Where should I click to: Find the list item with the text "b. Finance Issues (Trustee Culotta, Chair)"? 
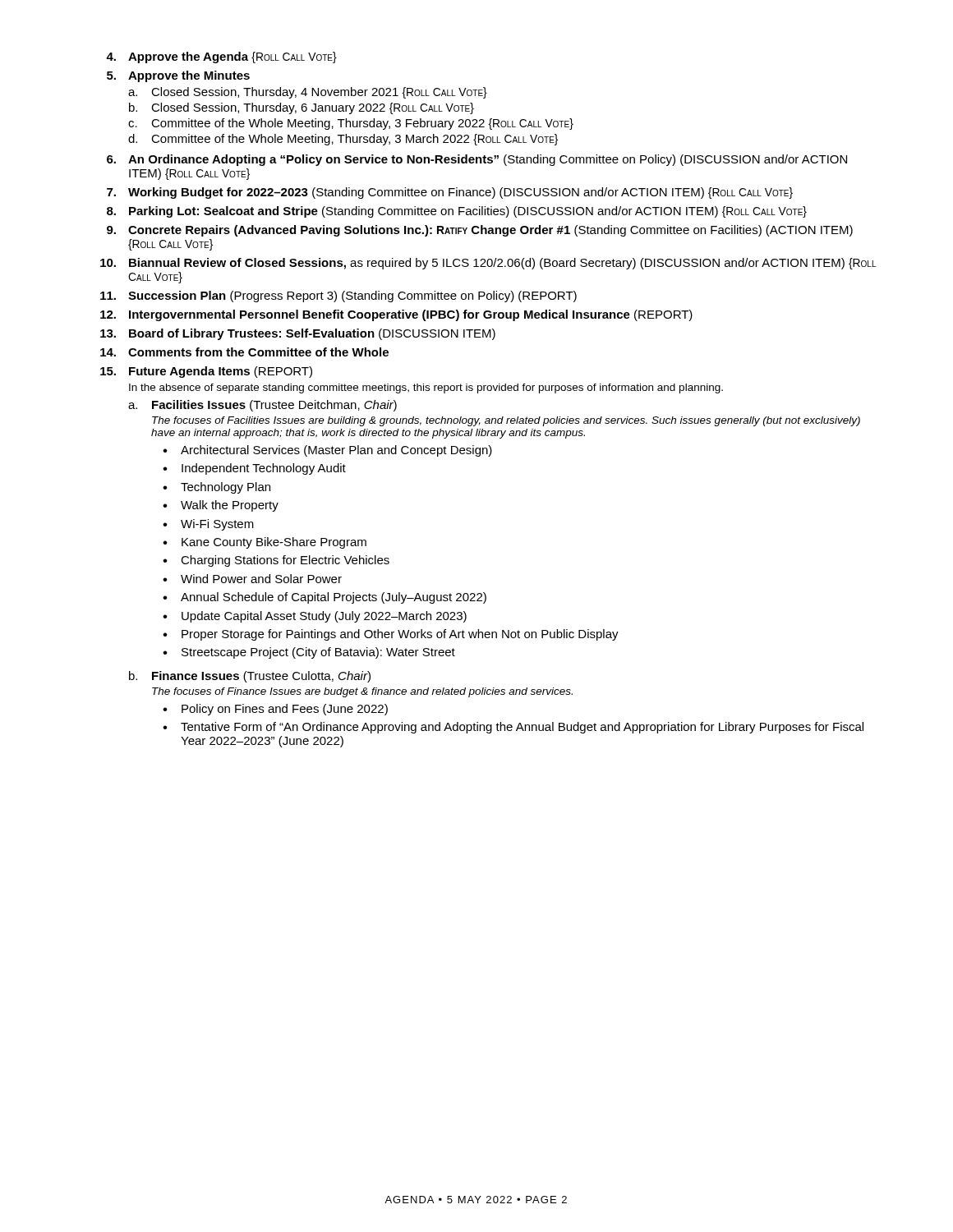tap(250, 677)
